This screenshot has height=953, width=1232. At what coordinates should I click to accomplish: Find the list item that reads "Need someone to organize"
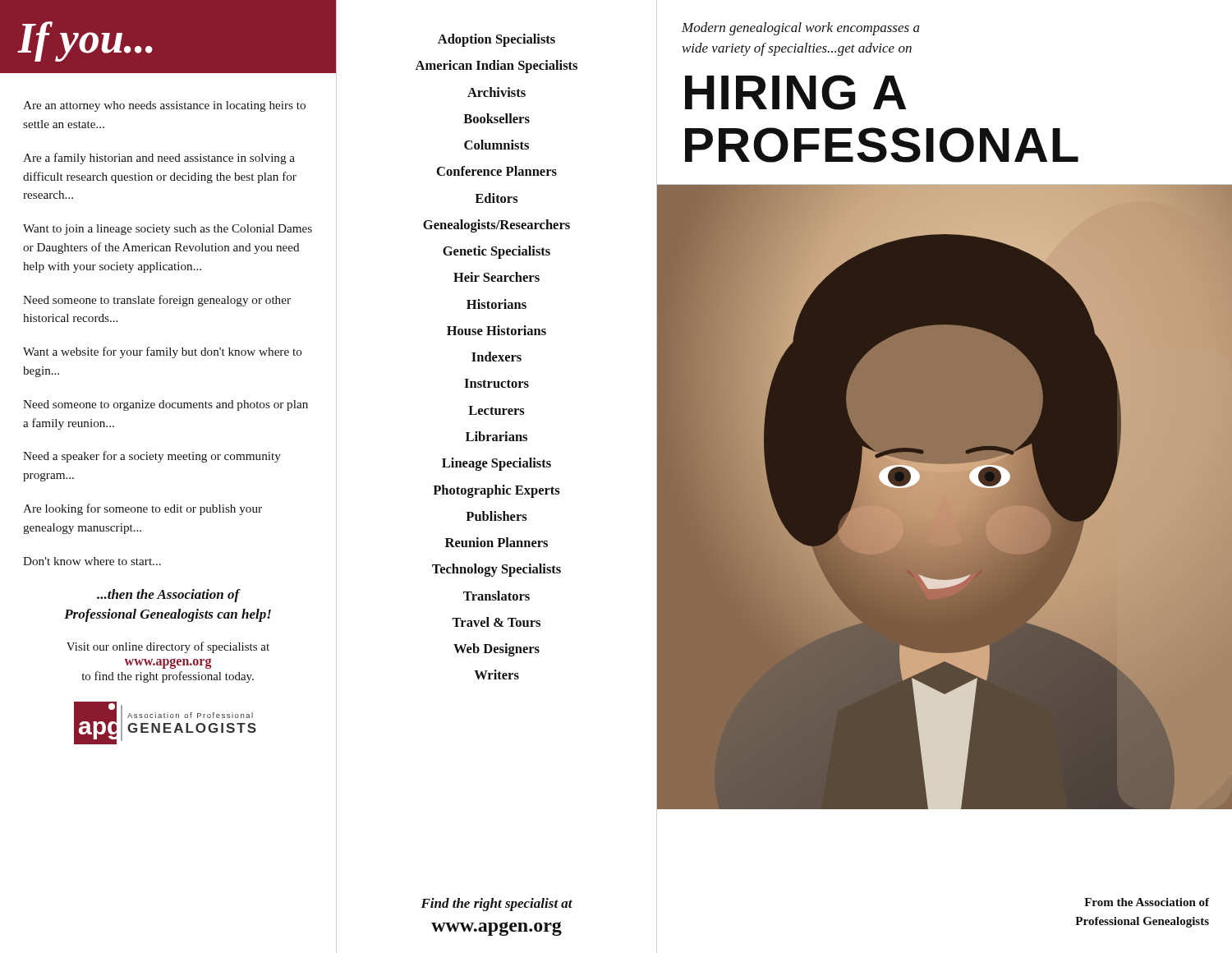click(168, 414)
